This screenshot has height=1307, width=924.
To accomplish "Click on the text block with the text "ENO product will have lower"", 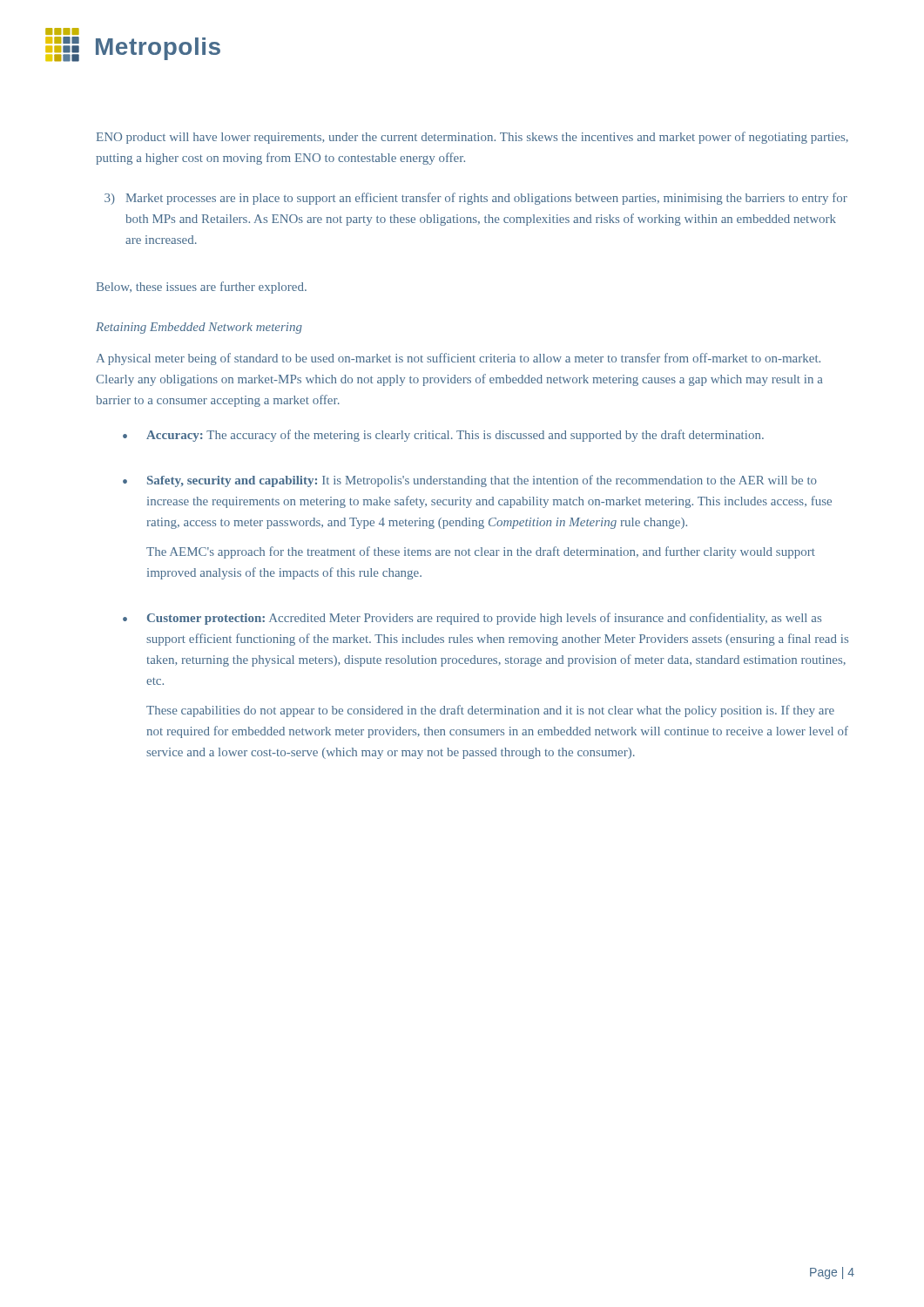I will tap(475, 147).
